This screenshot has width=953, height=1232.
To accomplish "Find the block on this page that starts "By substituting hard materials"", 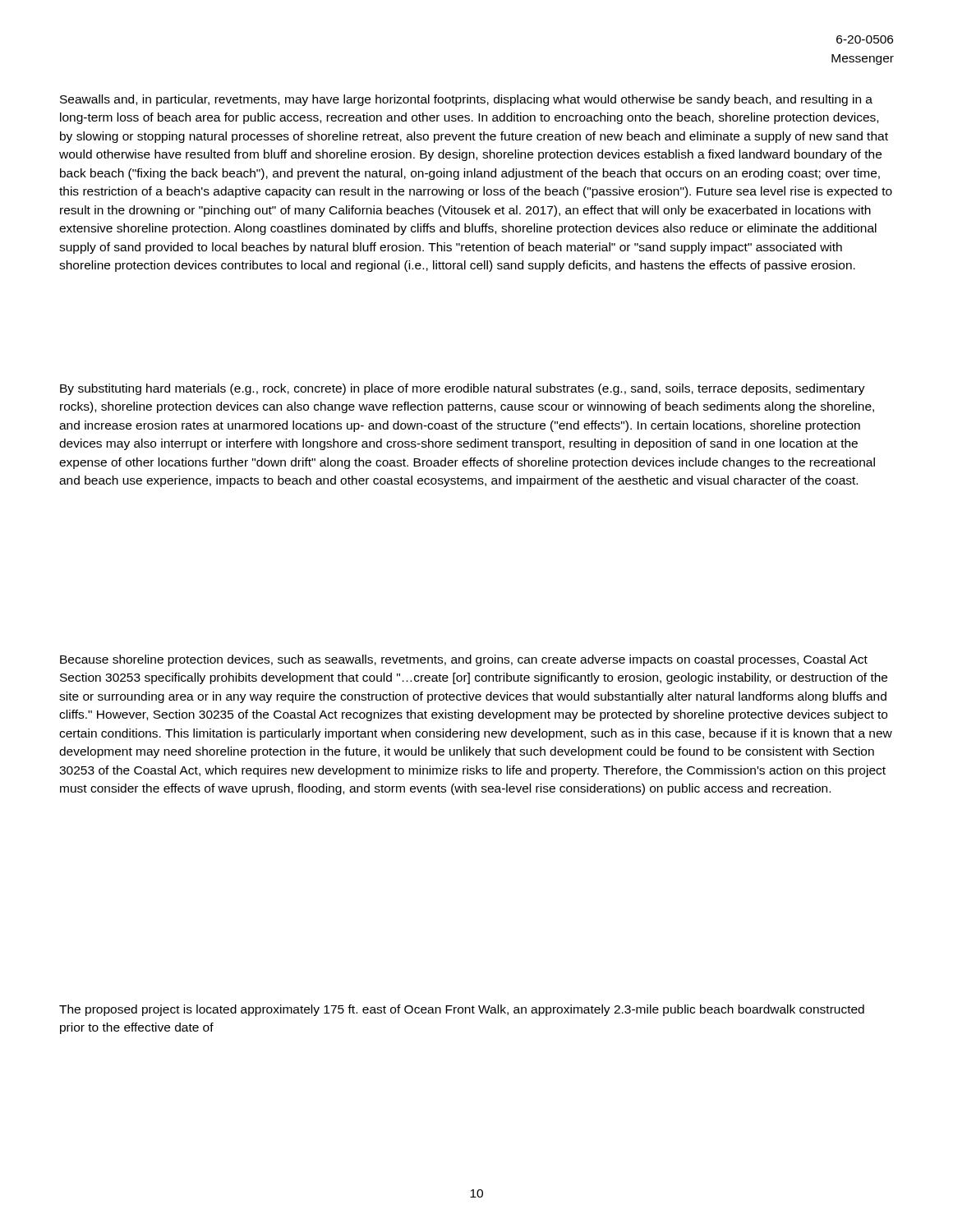I will pyautogui.click(x=467, y=434).
